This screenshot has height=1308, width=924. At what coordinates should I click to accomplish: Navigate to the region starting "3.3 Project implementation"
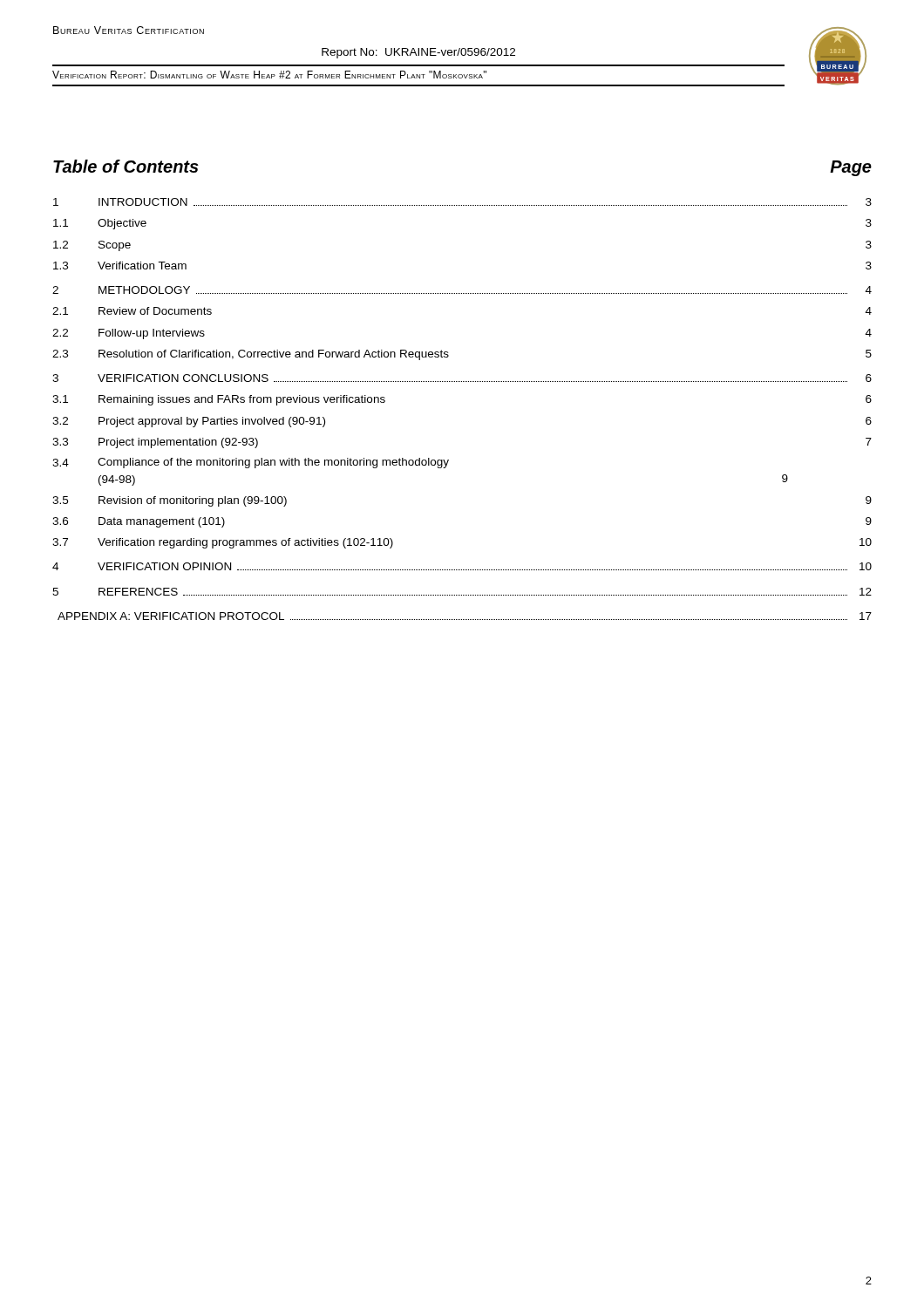coord(178,443)
